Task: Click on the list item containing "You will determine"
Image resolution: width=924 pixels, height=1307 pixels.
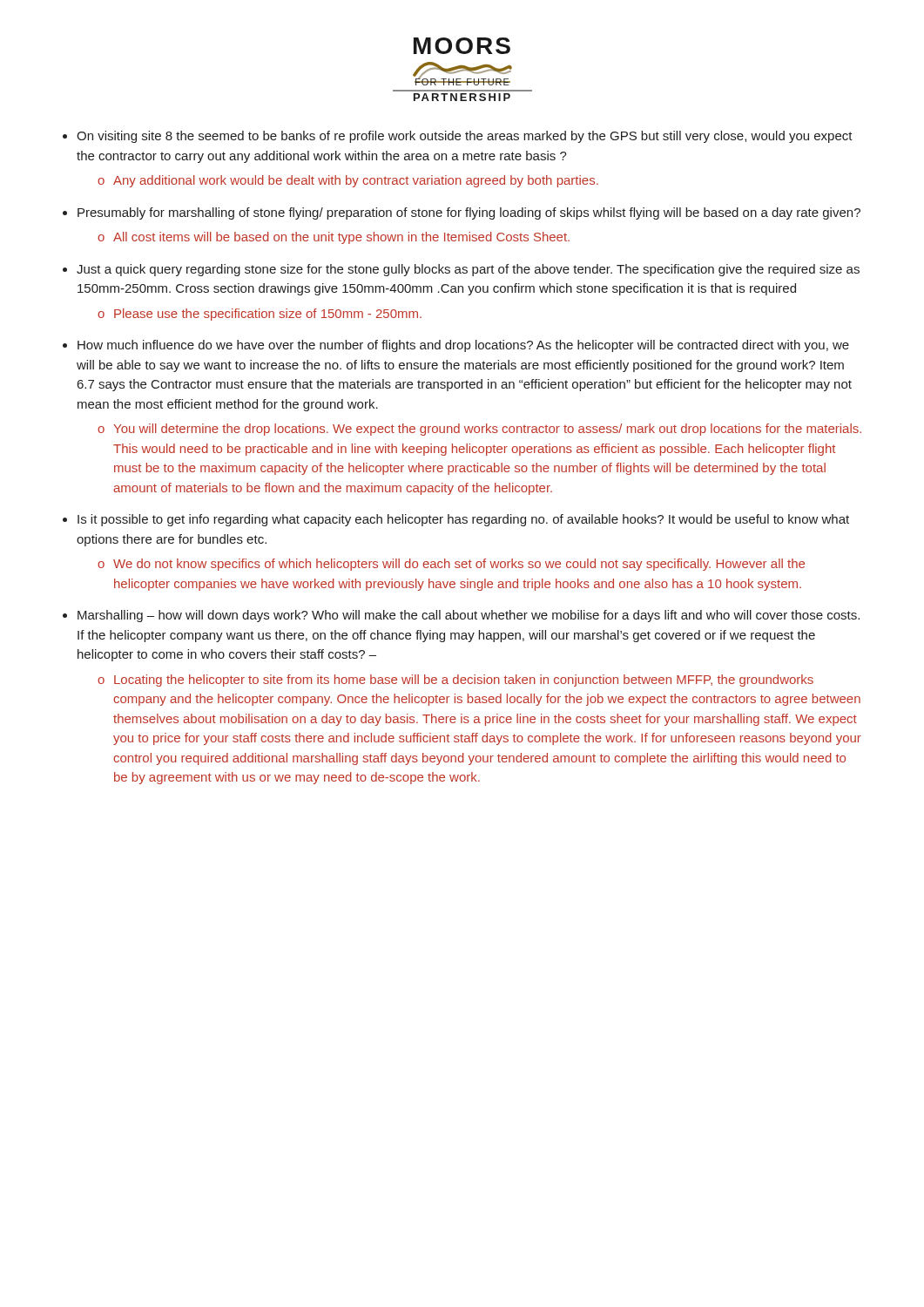Action: tap(488, 458)
